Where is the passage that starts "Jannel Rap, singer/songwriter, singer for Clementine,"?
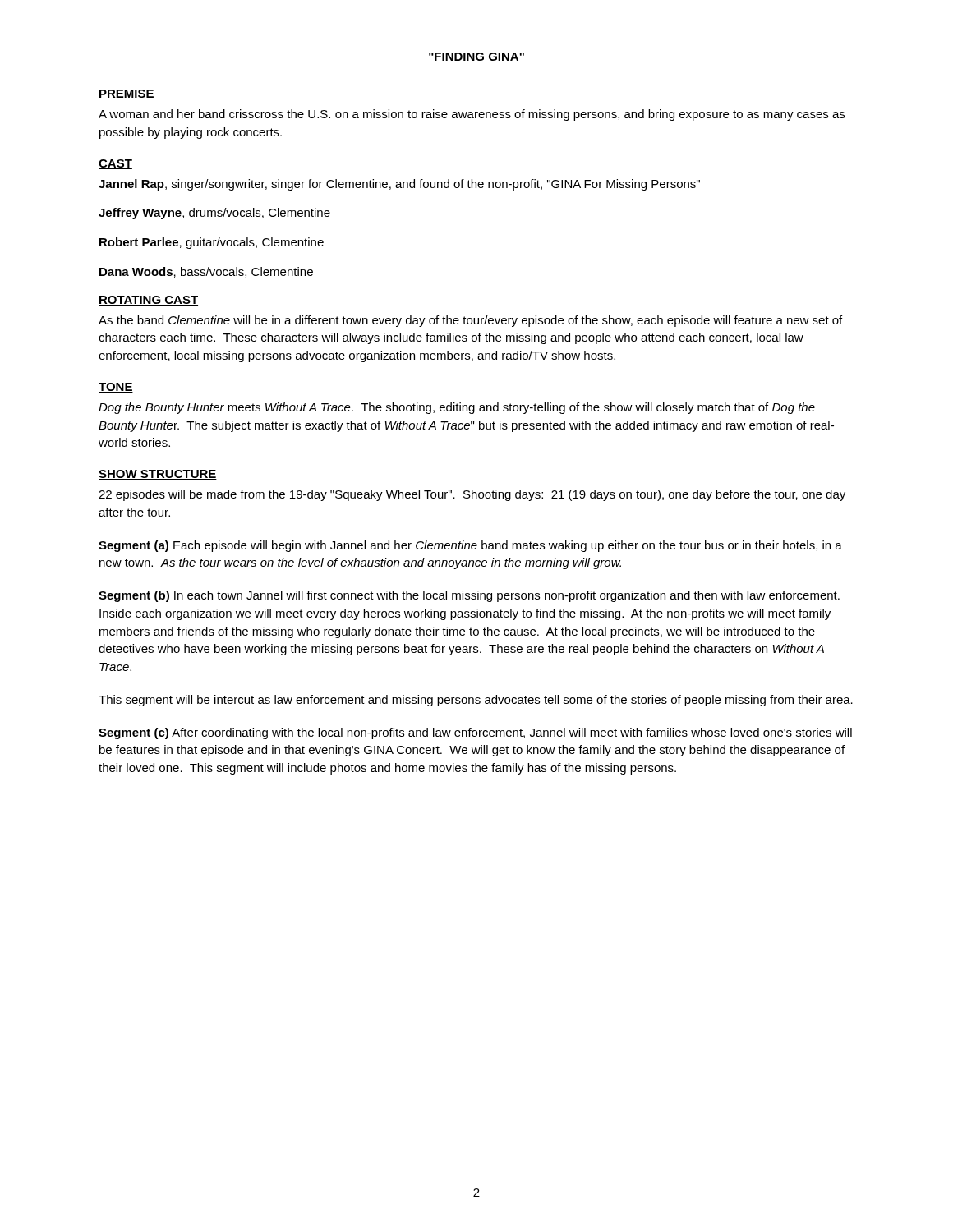 point(399,183)
